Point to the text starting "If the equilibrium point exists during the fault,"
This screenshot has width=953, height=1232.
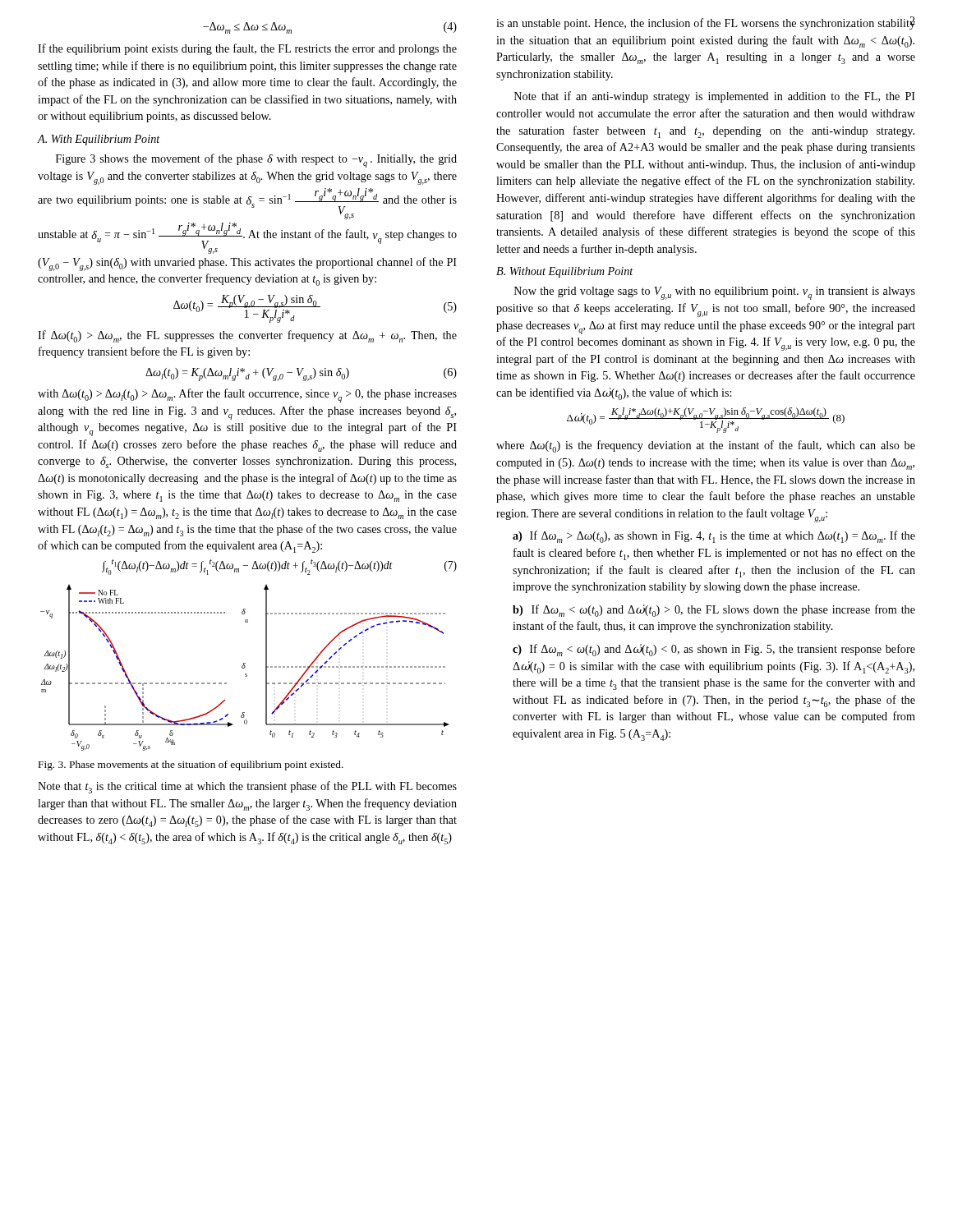coord(247,82)
